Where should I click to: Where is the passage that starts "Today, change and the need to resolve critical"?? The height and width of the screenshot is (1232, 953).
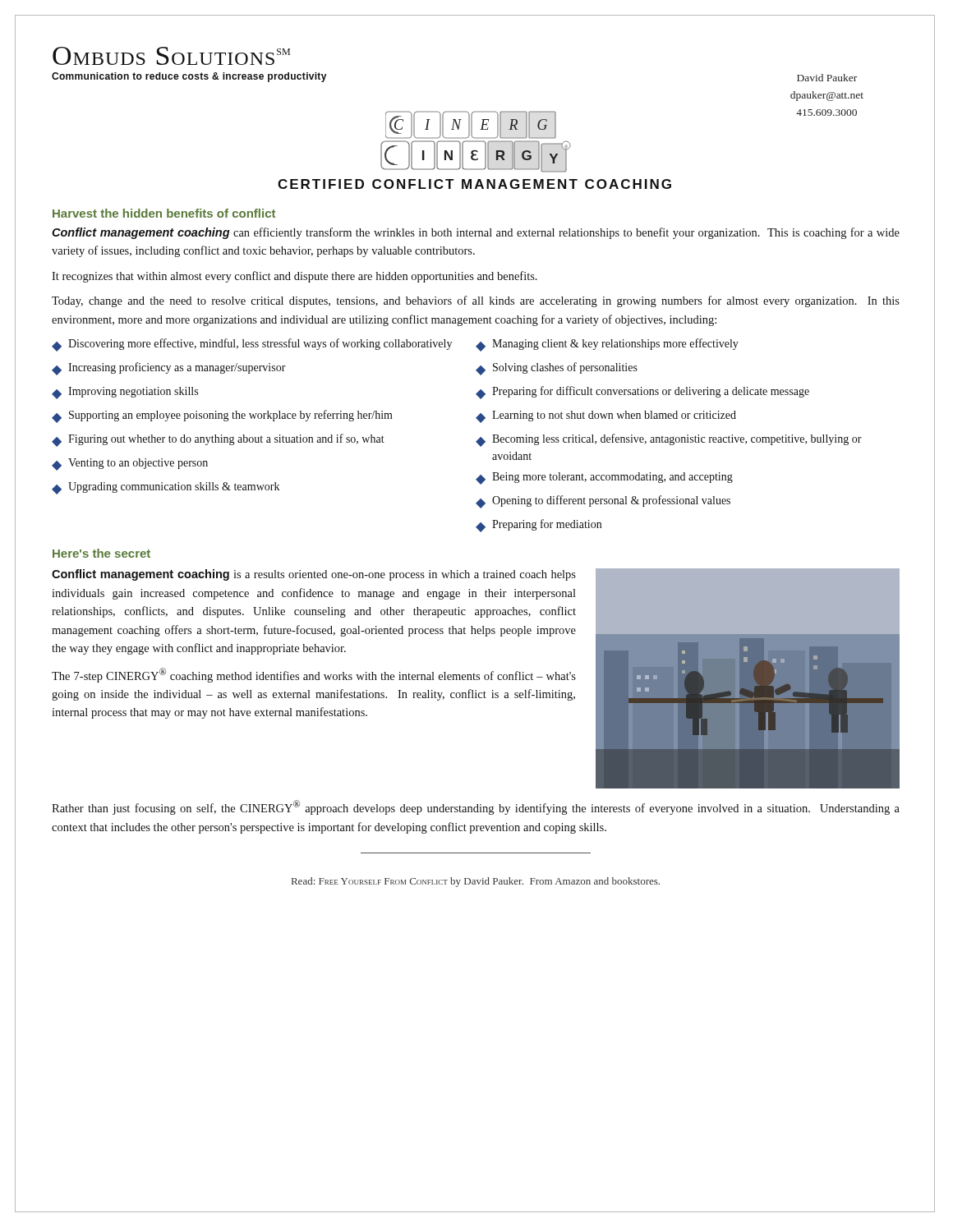(476, 310)
